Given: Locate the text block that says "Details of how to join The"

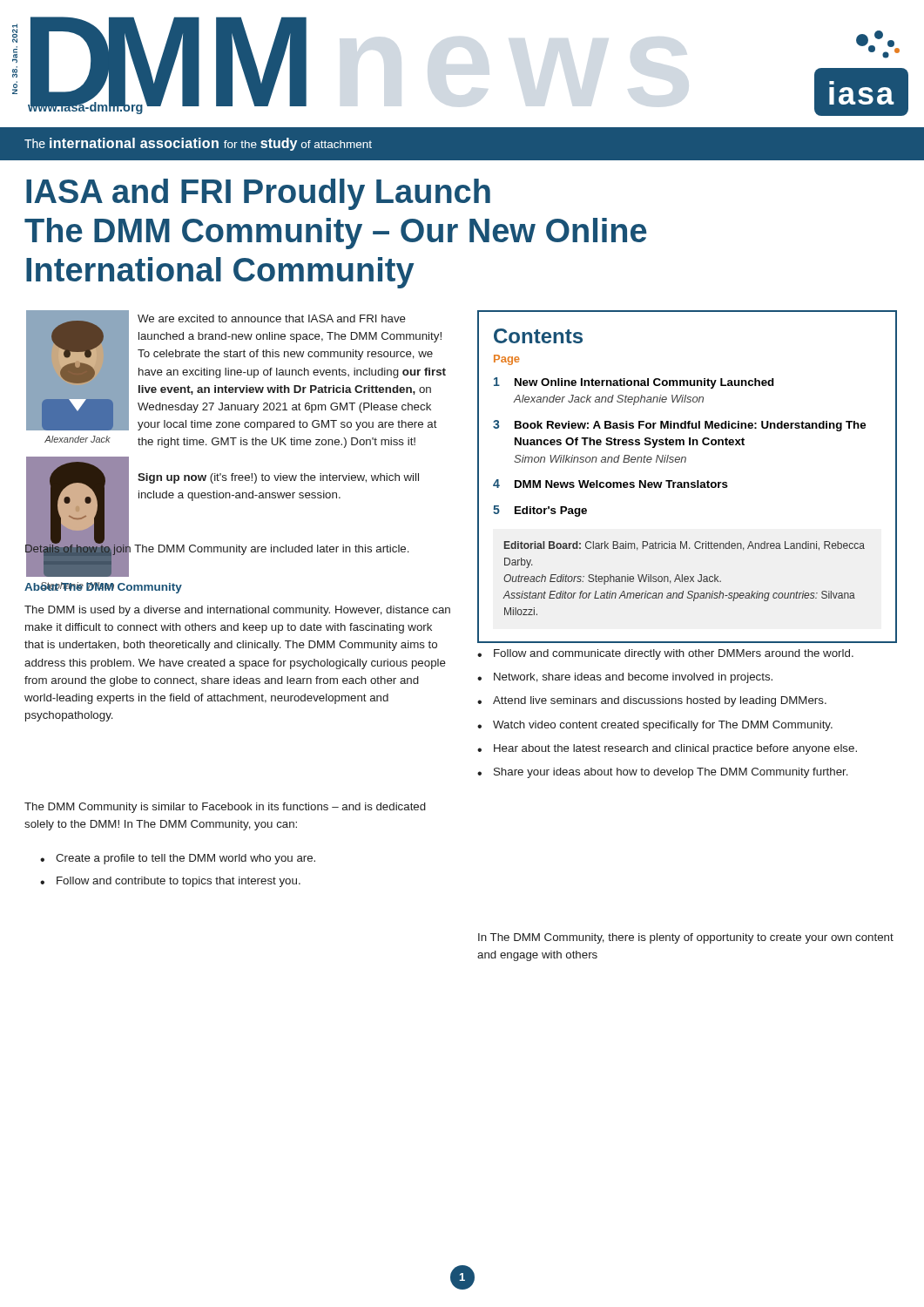Looking at the screenshot, I should pyautogui.click(x=217, y=549).
